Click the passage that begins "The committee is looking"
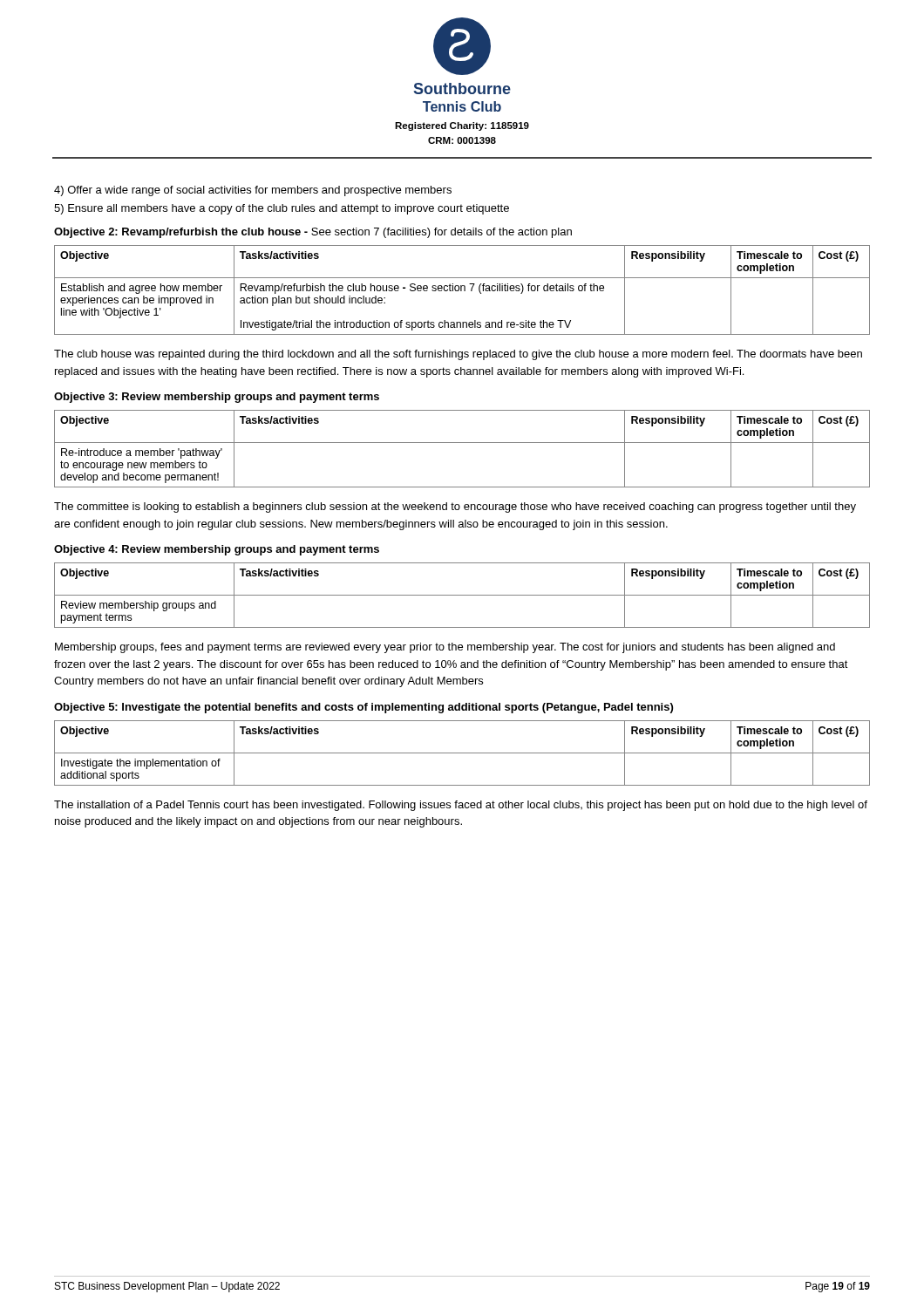 [455, 515]
